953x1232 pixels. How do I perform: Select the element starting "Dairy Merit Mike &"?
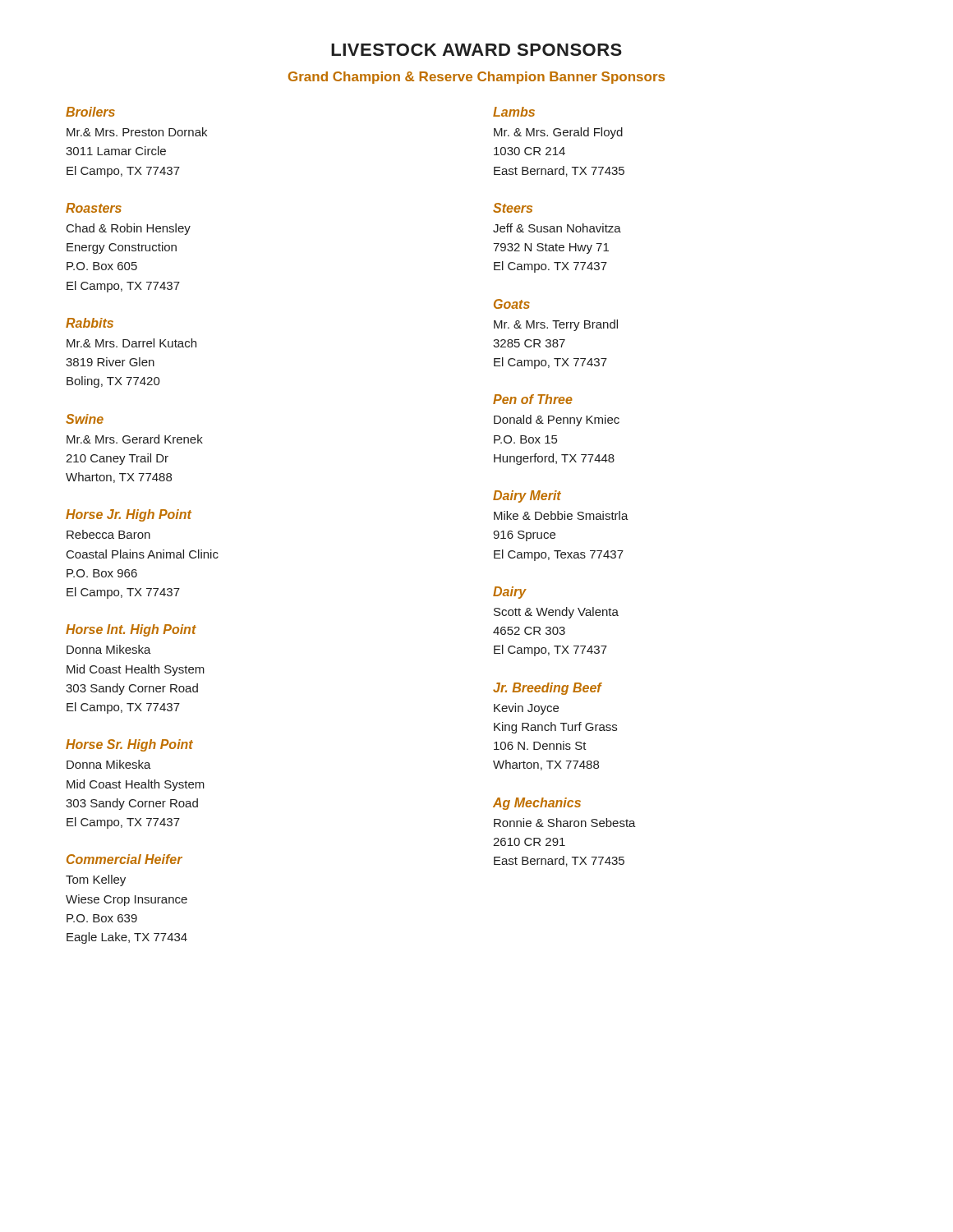coord(527,496)
